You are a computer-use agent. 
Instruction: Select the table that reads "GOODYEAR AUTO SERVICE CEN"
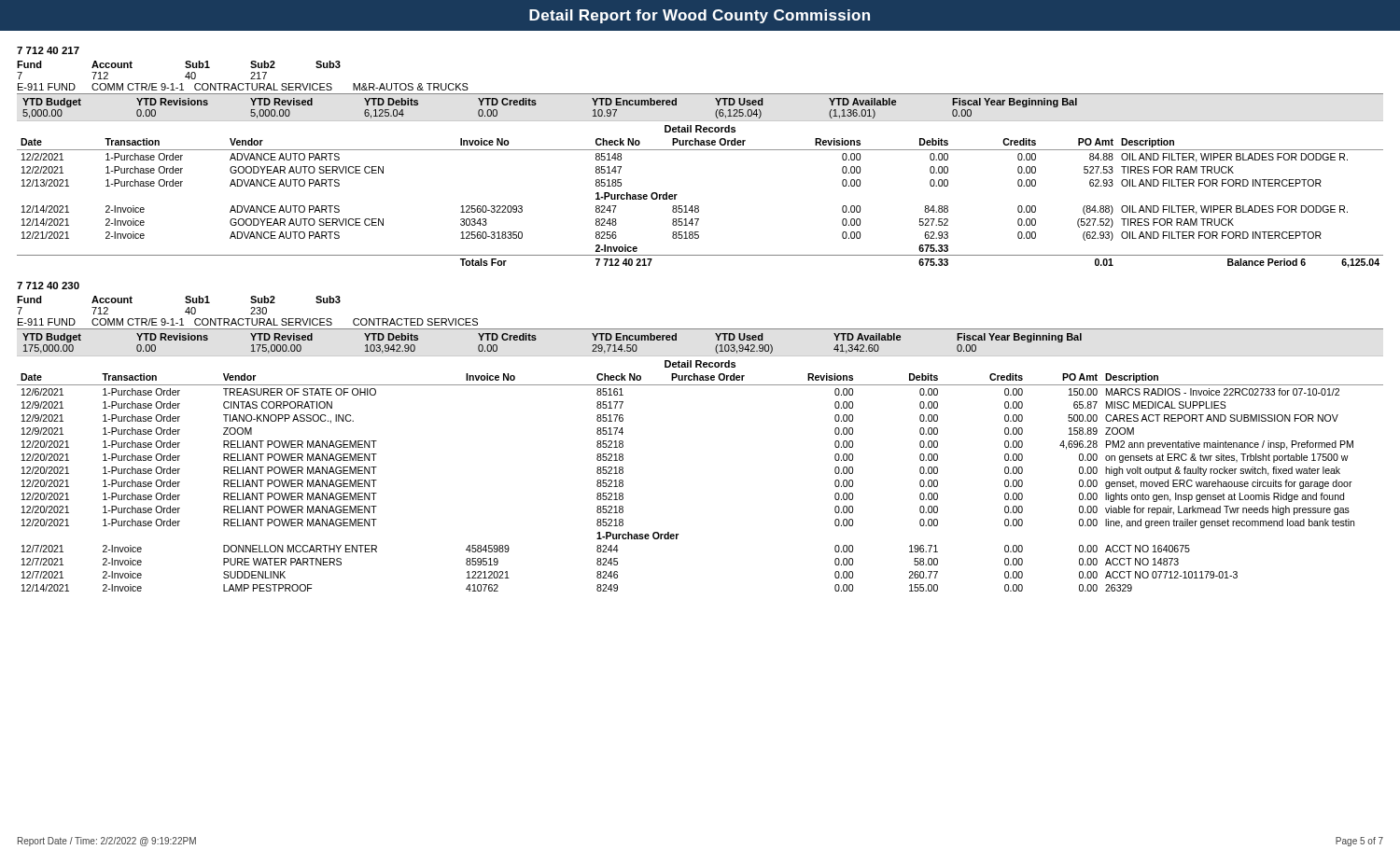point(700,202)
